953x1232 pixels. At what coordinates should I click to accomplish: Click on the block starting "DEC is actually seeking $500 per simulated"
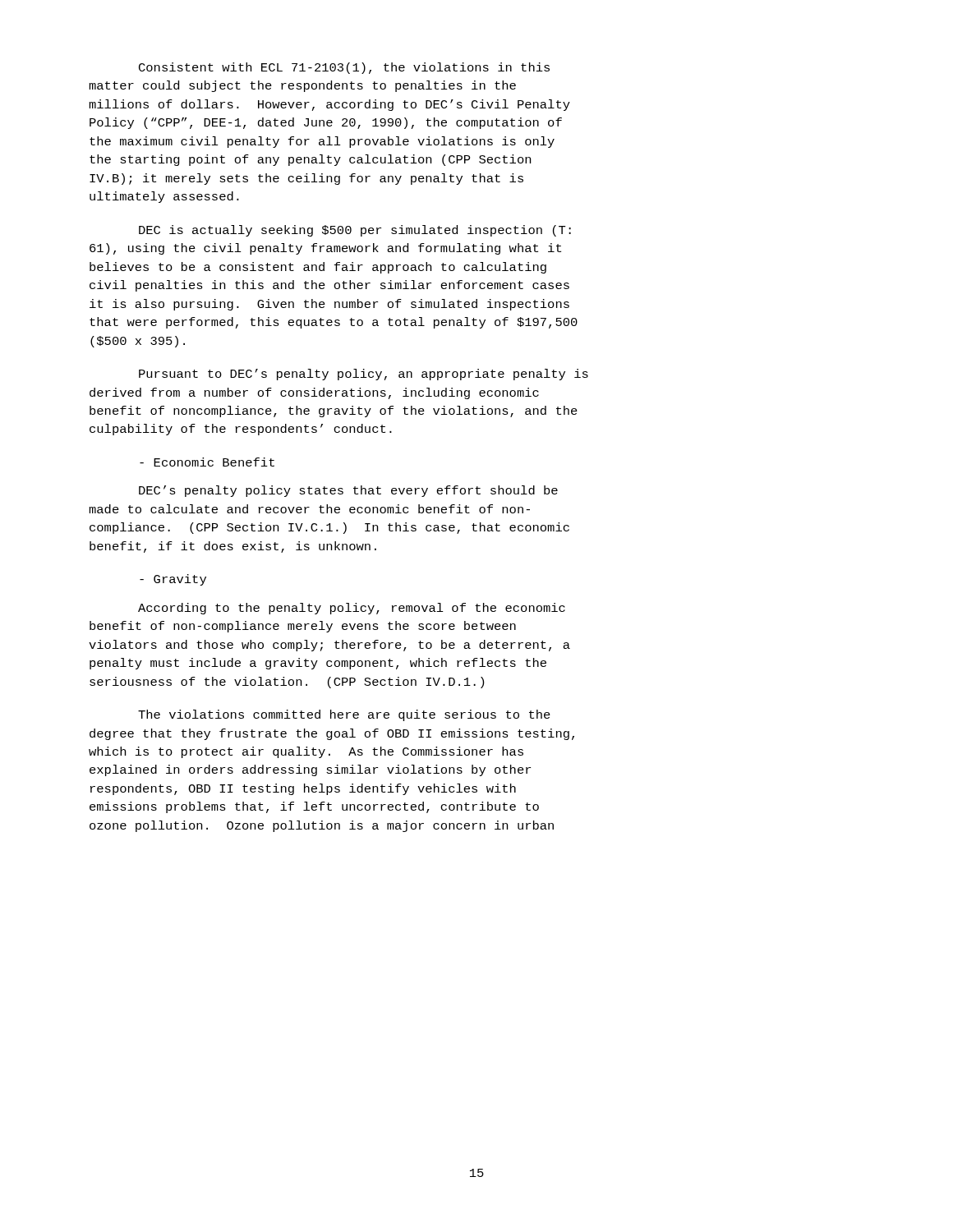(x=333, y=286)
